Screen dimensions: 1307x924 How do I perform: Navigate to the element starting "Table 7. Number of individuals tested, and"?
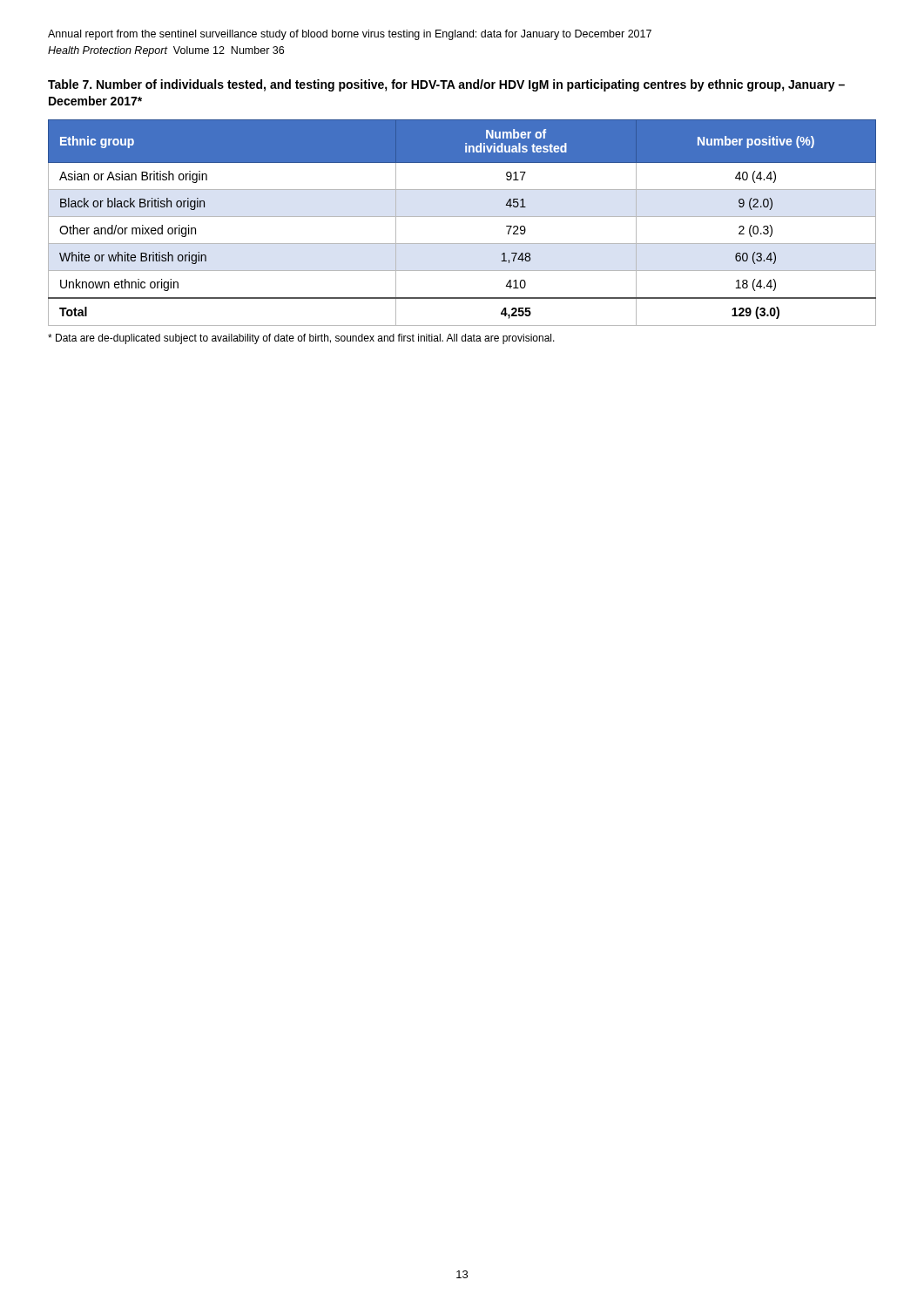pyautogui.click(x=446, y=93)
